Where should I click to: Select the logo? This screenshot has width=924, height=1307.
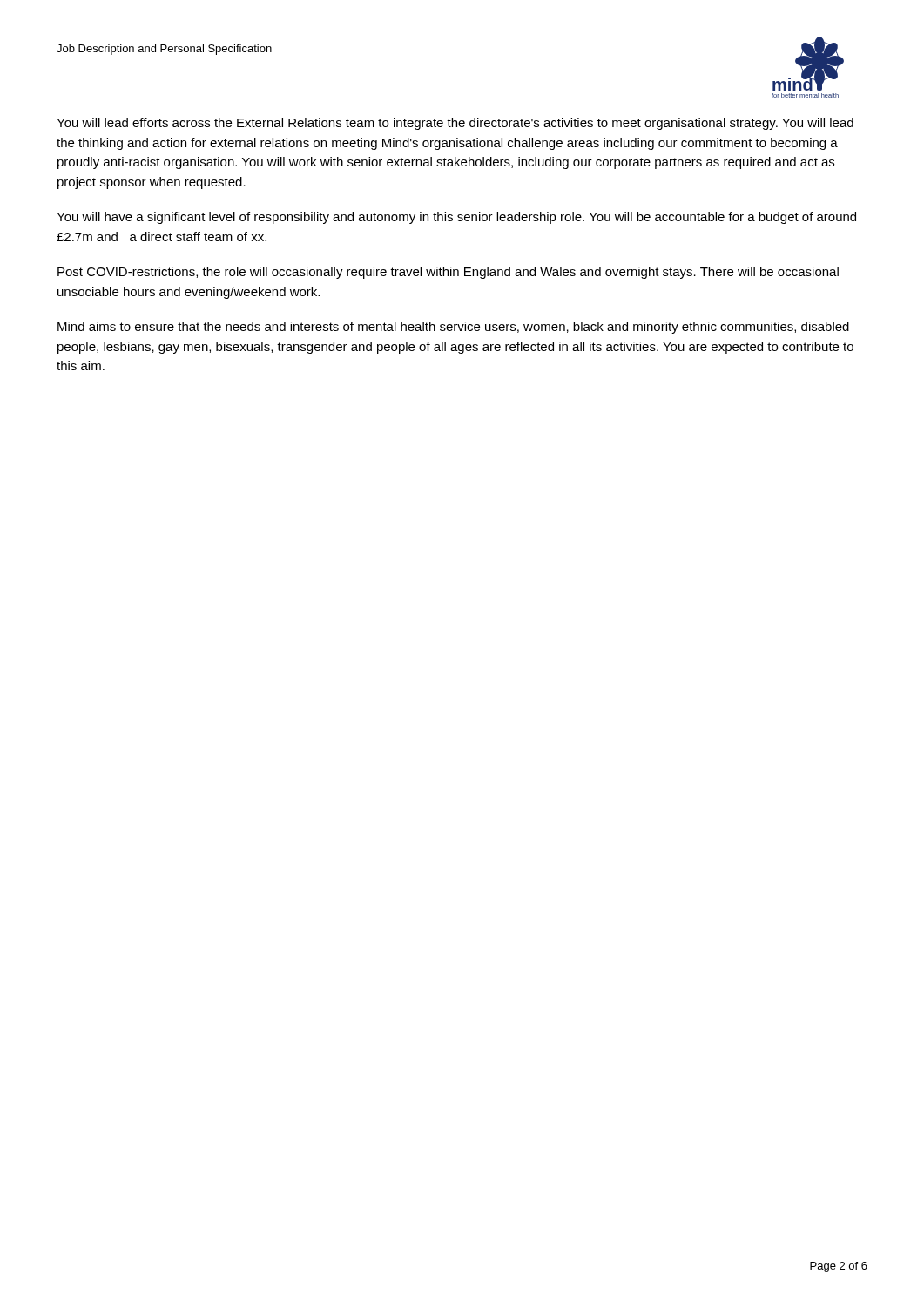(819, 68)
